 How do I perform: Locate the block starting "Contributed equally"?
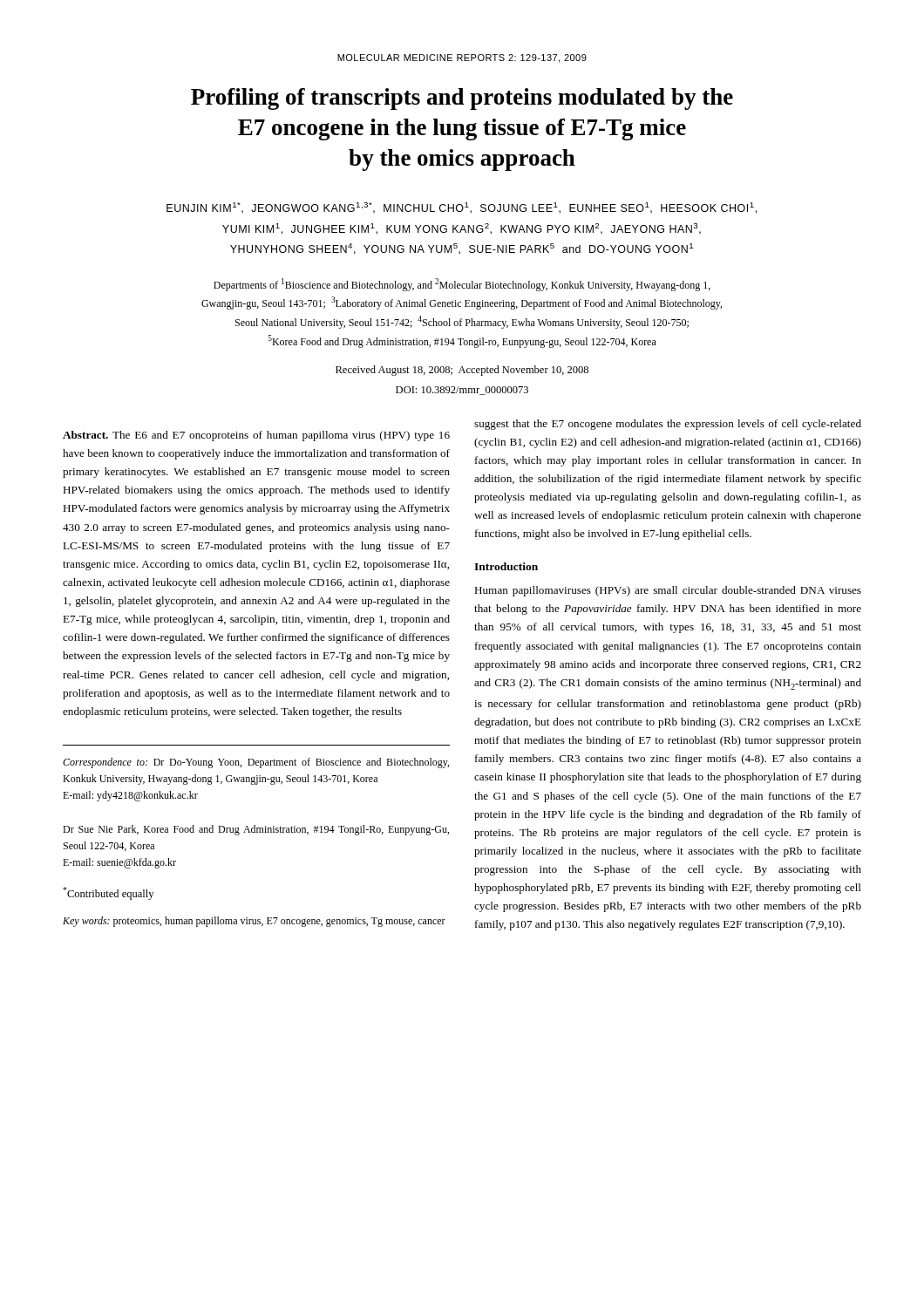click(108, 893)
